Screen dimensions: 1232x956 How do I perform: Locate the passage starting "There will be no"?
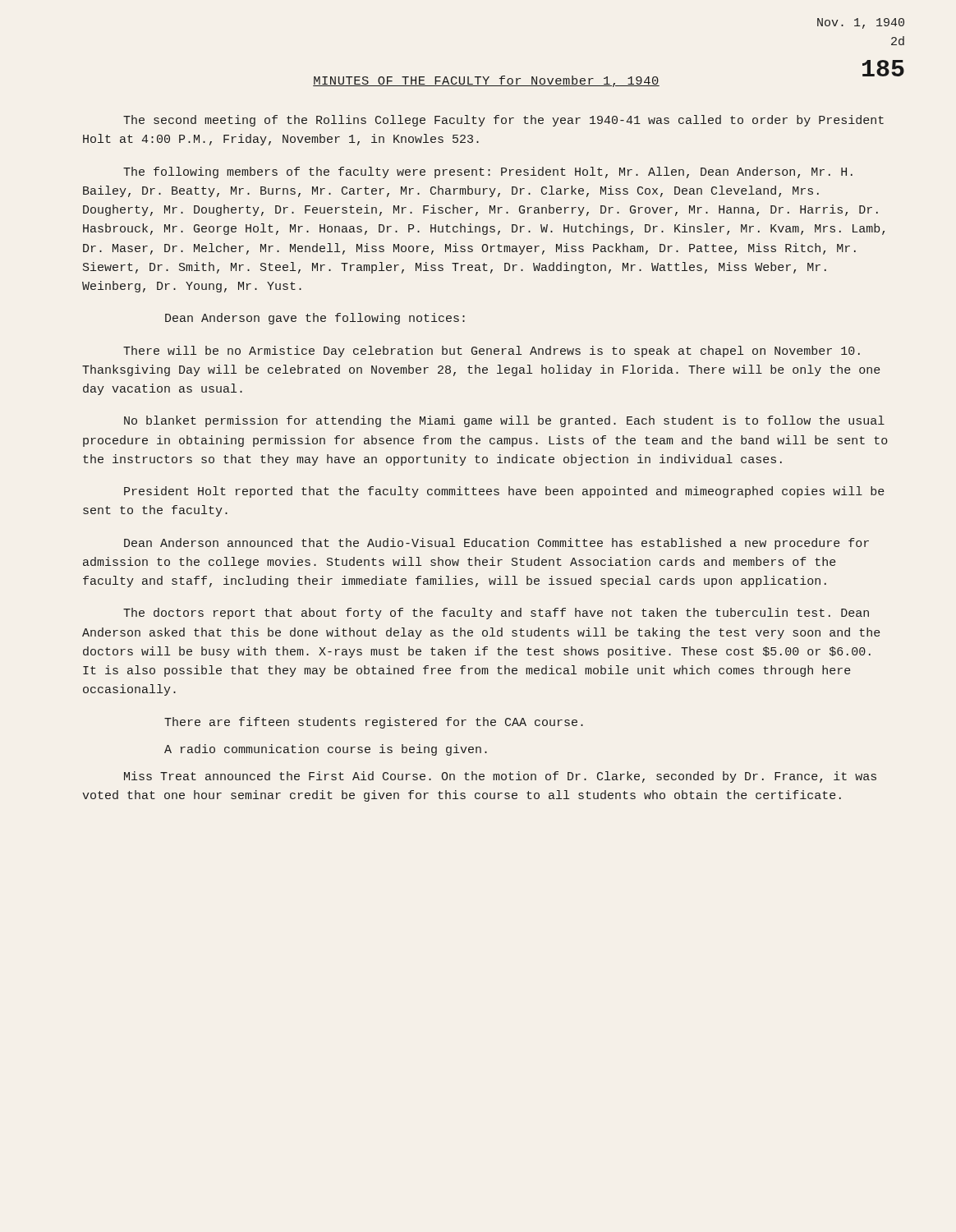481,371
